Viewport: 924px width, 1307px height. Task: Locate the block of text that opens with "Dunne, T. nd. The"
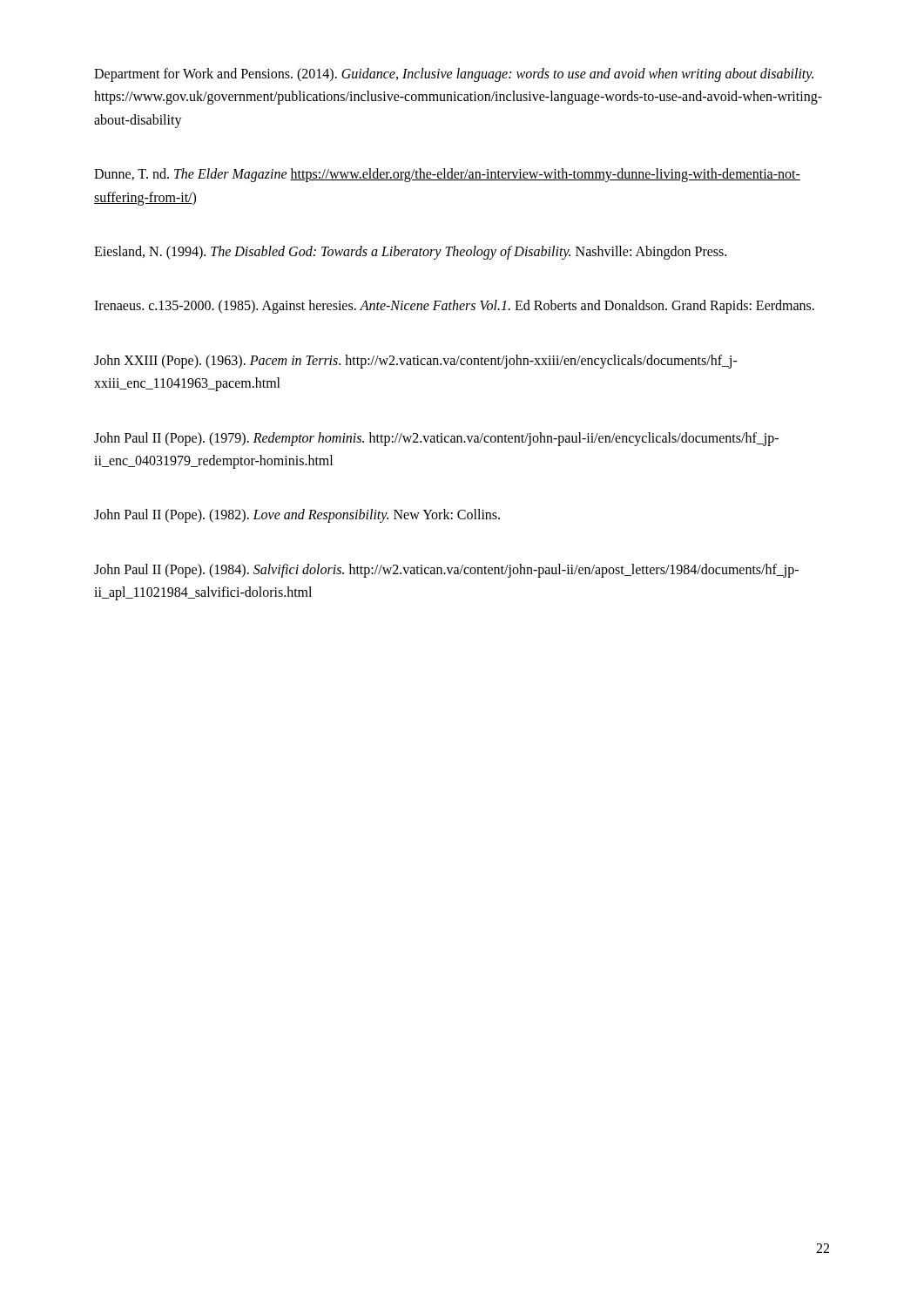click(x=462, y=186)
